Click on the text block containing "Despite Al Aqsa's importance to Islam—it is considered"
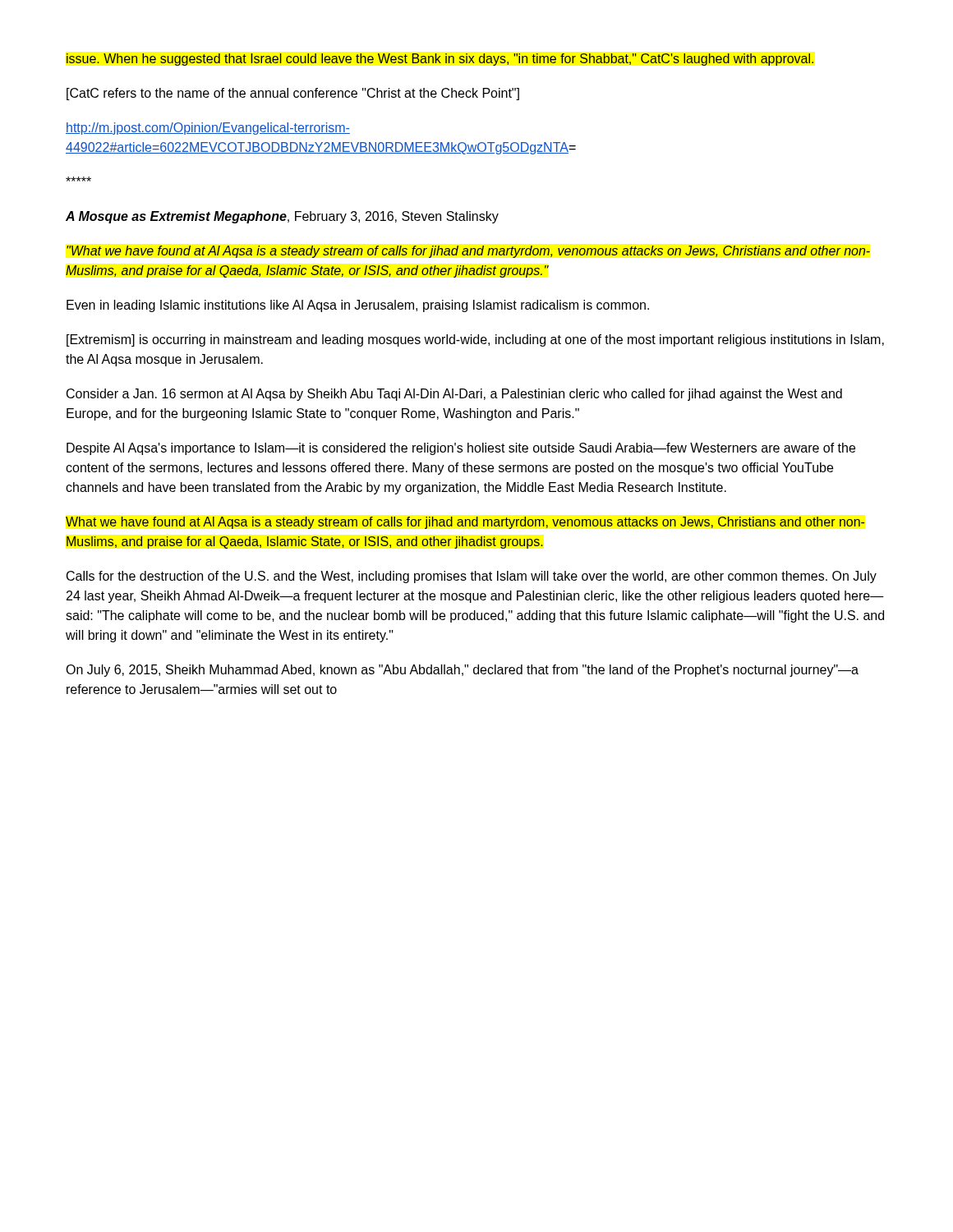 click(461, 468)
